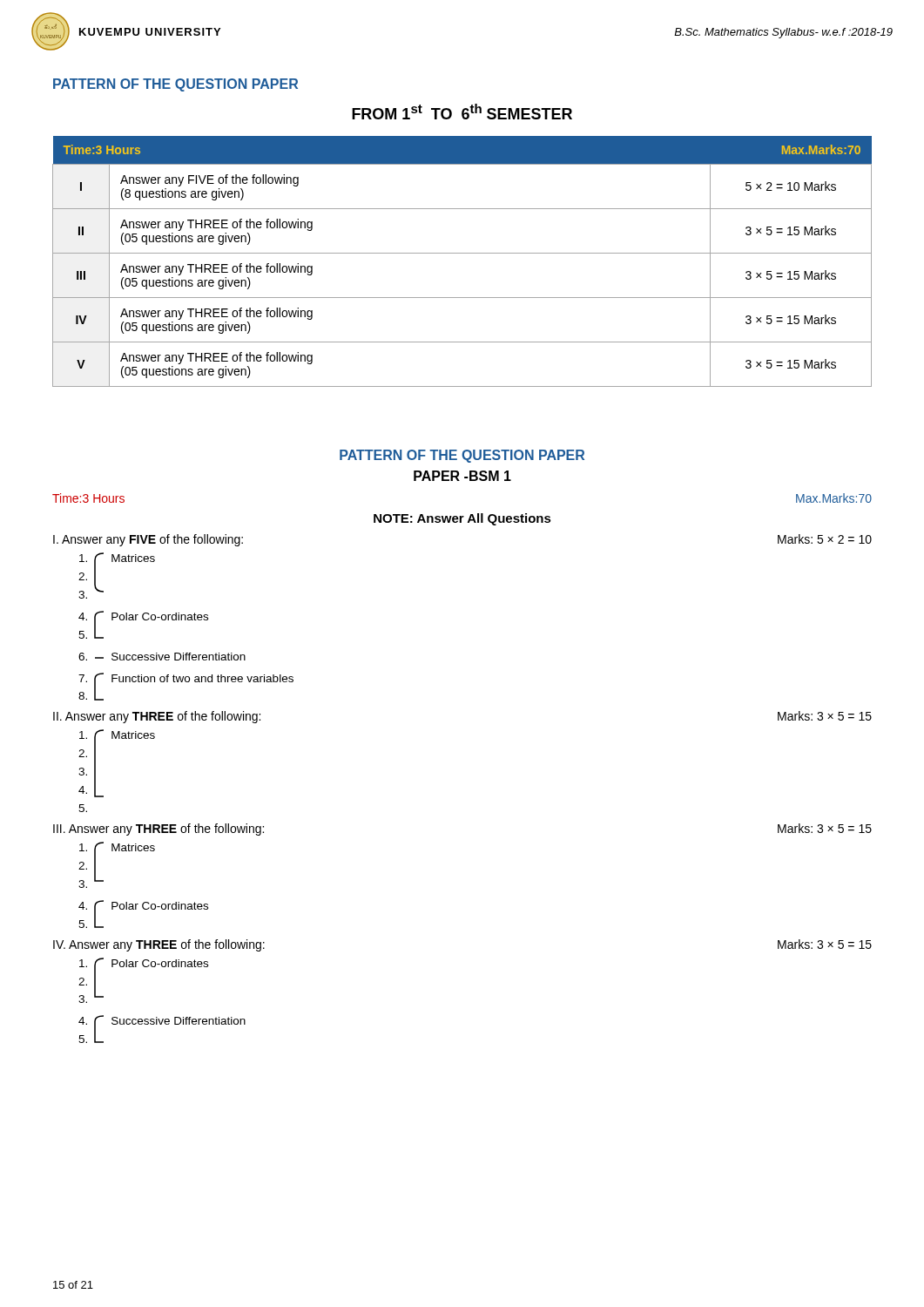Navigate to the block starting "NOTE: Answer All"
The width and height of the screenshot is (924, 1307).
pyautogui.click(x=462, y=518)
